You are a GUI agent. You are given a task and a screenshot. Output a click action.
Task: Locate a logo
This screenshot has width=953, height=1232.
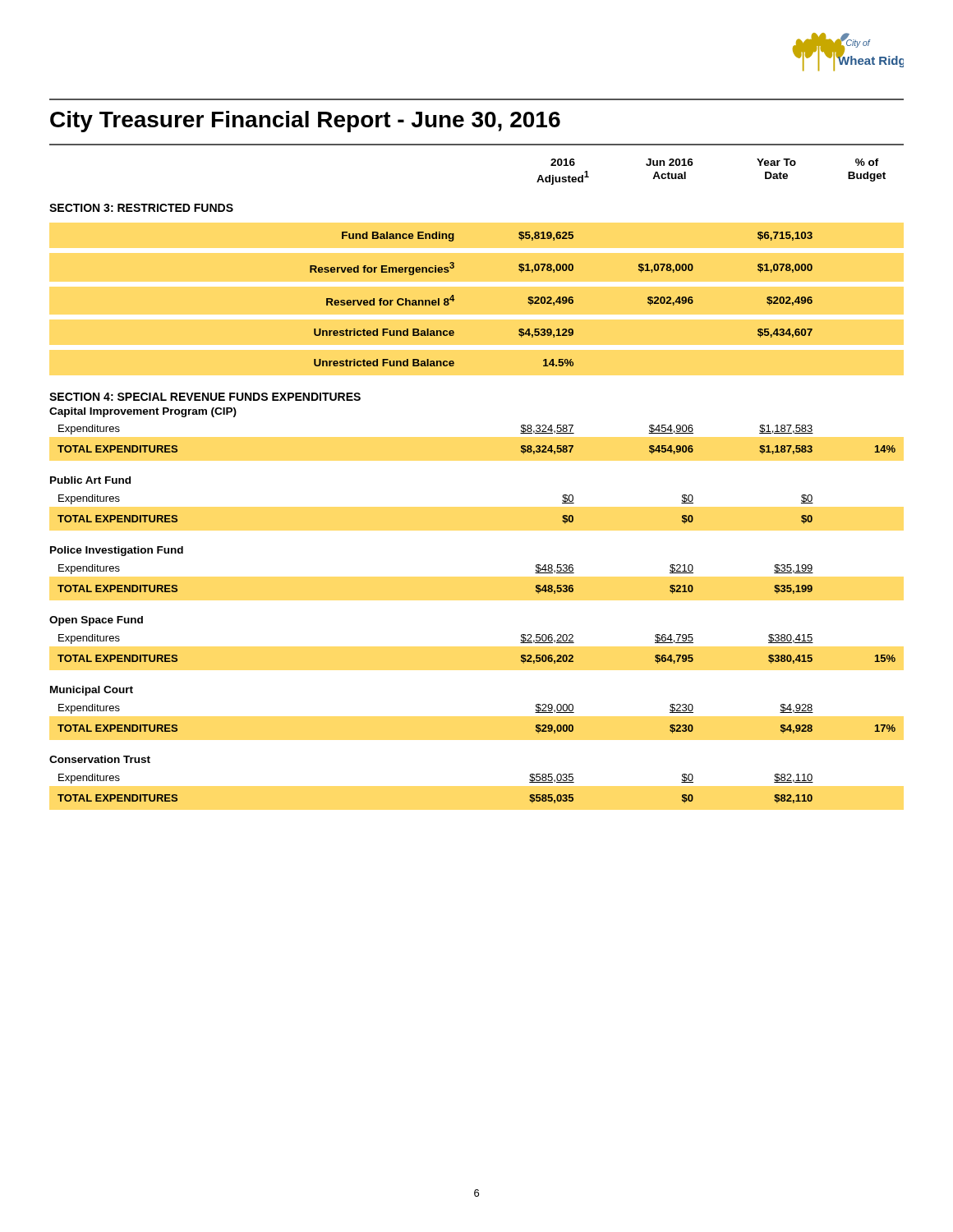(x=838, y=53)
